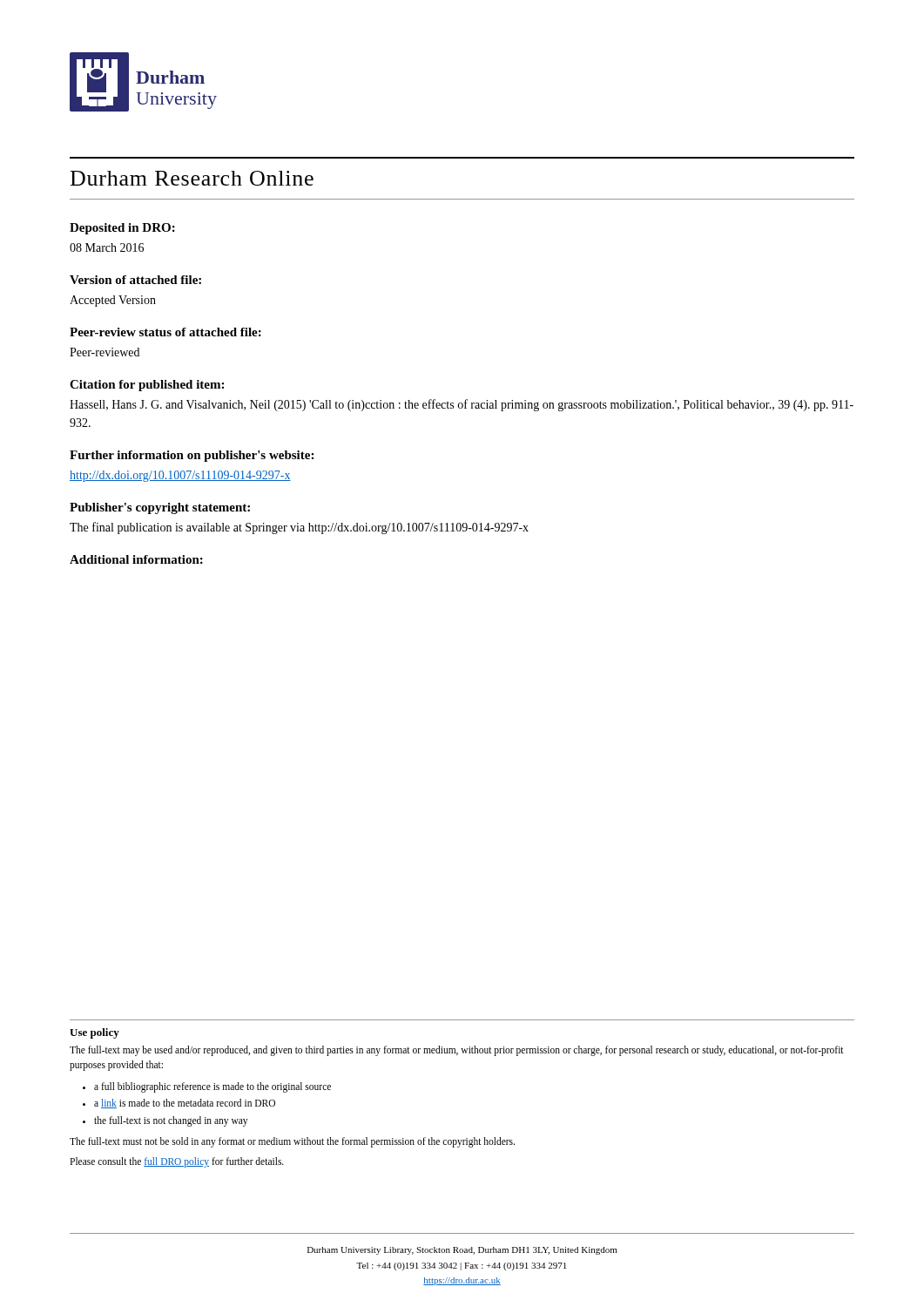Click on the text starting "Use policy"
Screen dimensions: 1307x924
[x=94, y=1032]
